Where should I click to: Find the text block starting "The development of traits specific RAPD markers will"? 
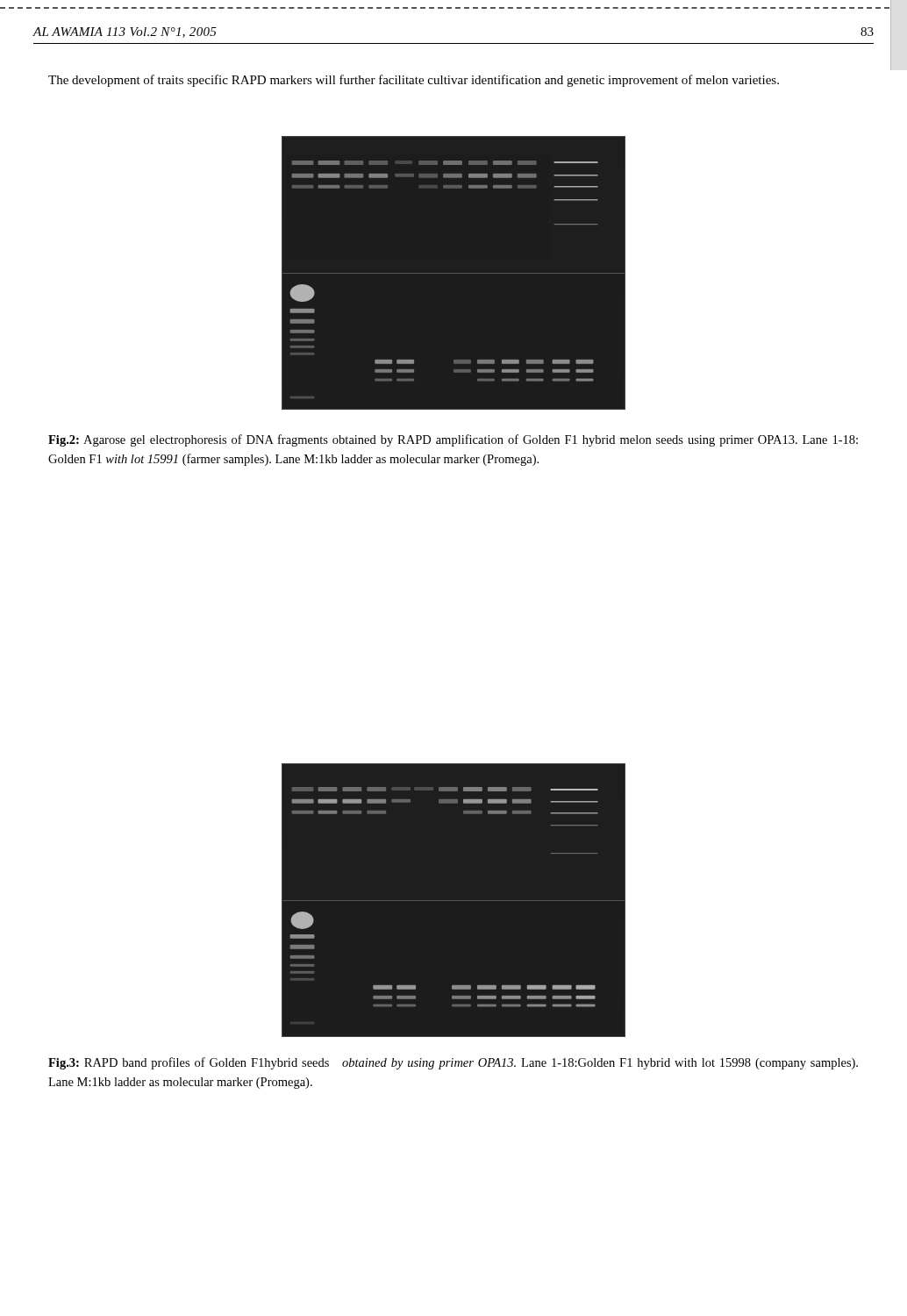pos(414,80)
